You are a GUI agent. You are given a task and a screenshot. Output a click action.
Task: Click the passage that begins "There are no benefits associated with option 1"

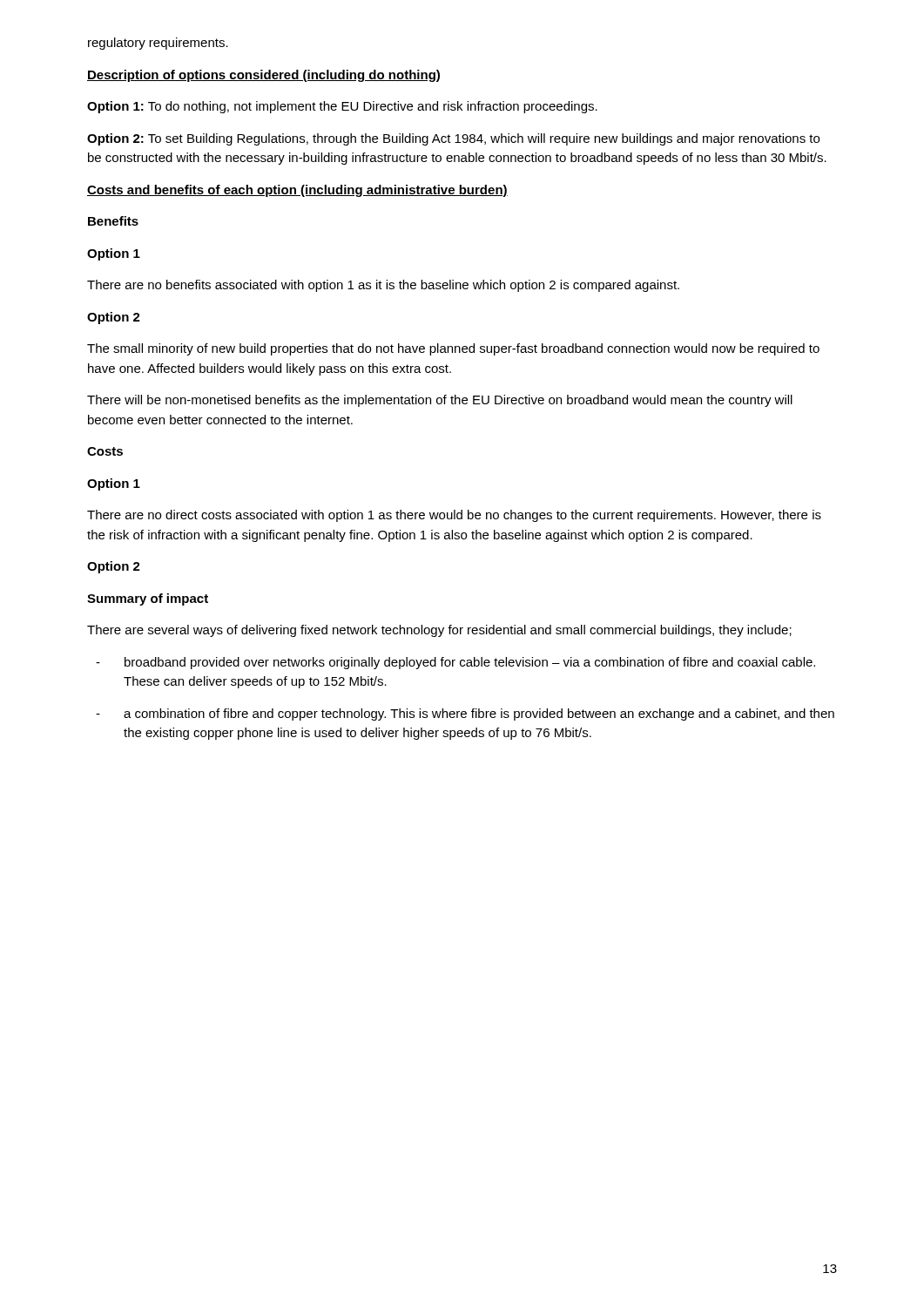click(384, 284)
